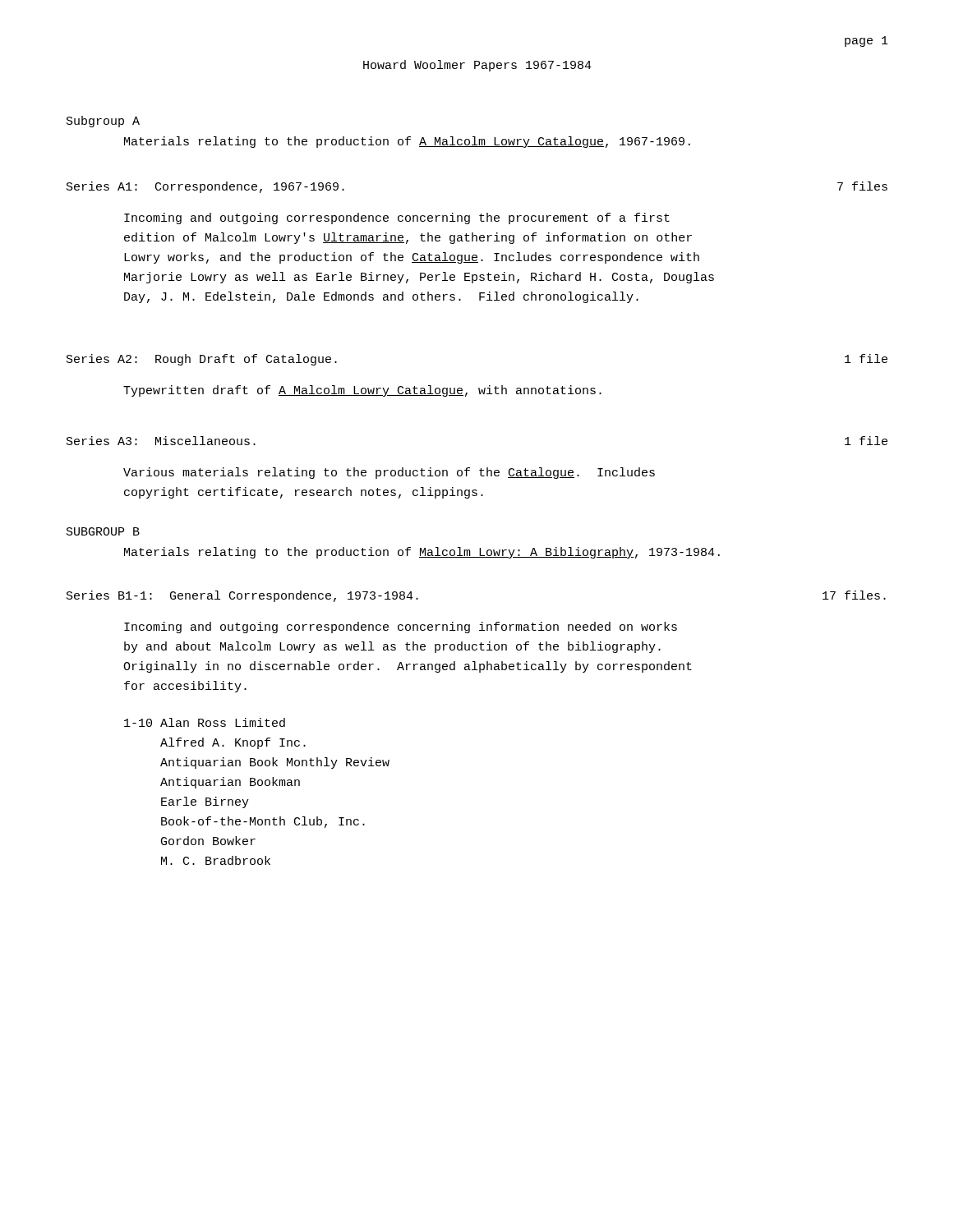Locate the text starting "Typewritten draft of A Malcolm Lowry"
The width and height of the screenshot is (954, 1232).
(x=364, y=391)
